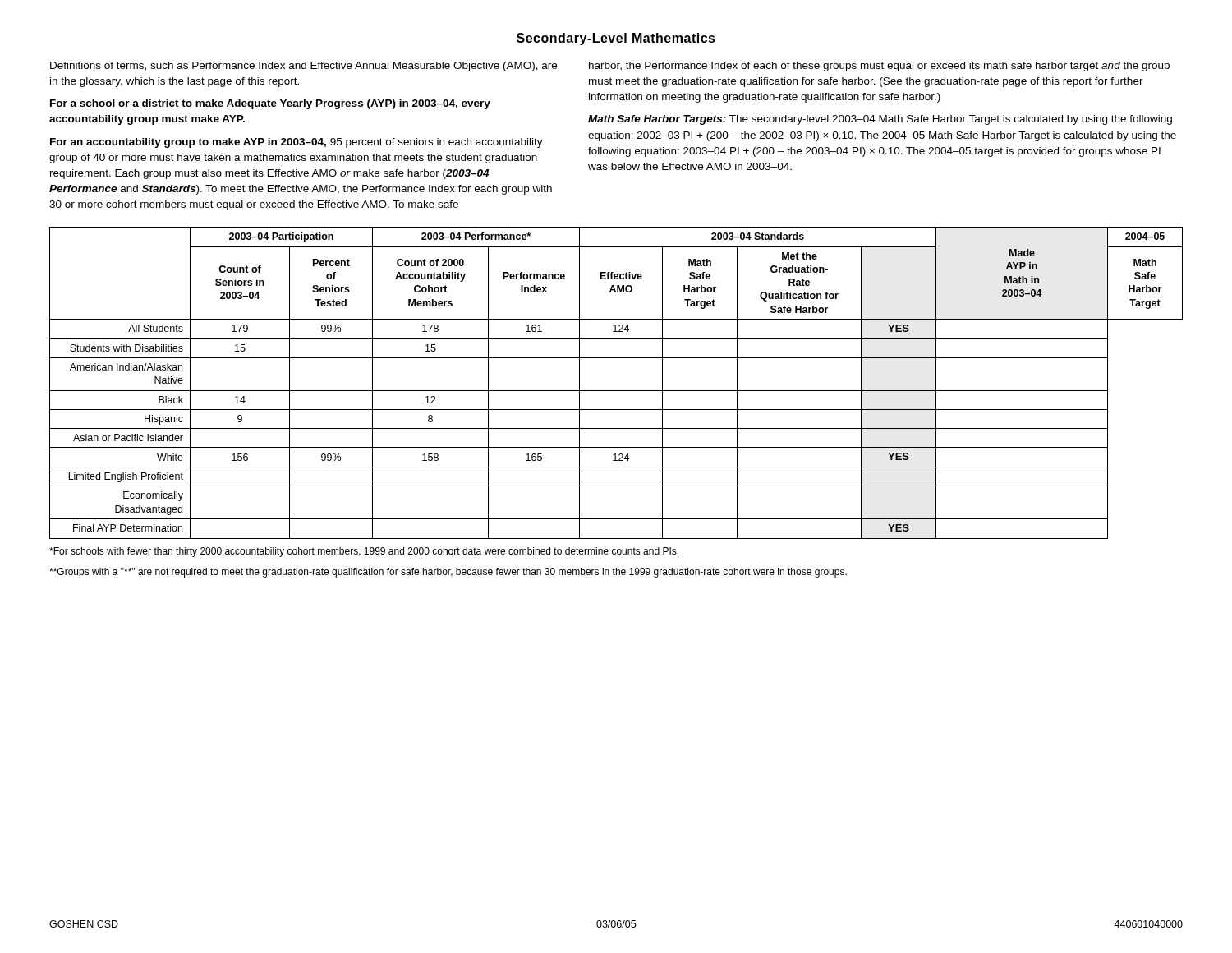Image resolution: width=1232 pixels, height=953 pixels.
Task: Locate the table with the text "Math Safe Harbor"
Action: coord(616,383)
